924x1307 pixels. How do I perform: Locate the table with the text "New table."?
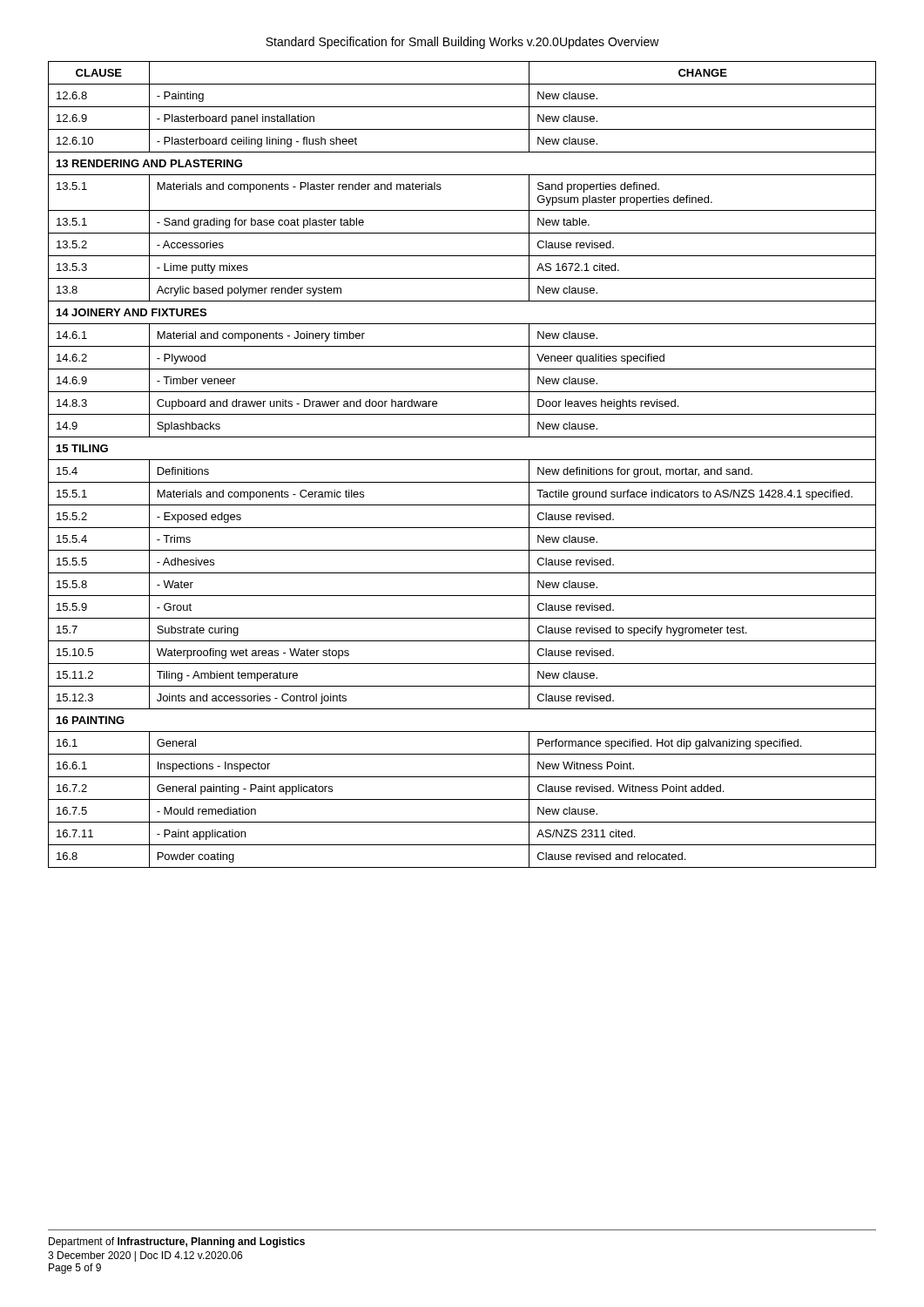[x=462, y=464]
